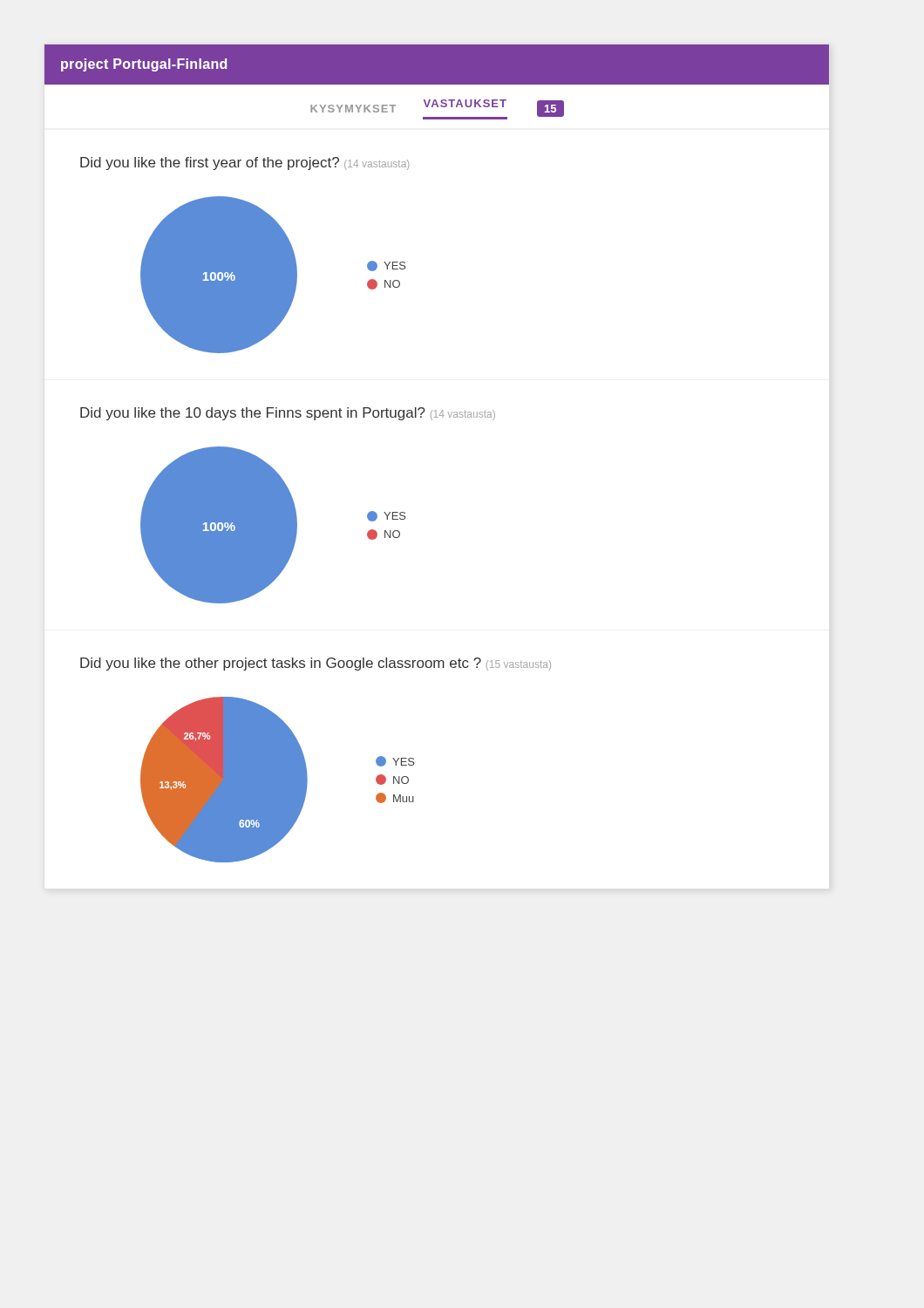924x1308 pixels.
Task: Find "KYSYMYKSET VASTAUKSET 15" on this page
Action: point(437,108)
